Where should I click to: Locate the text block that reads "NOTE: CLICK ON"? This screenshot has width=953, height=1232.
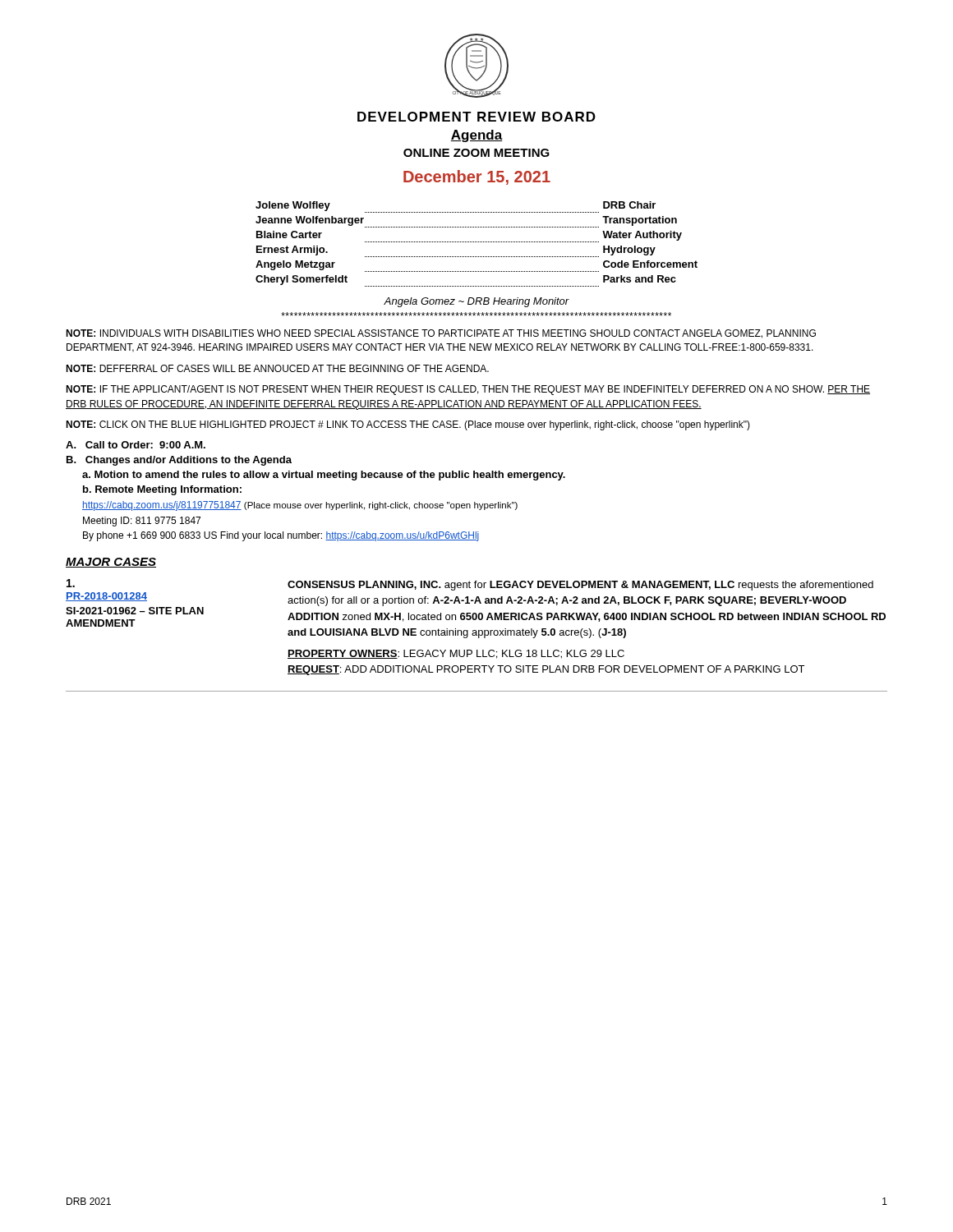pos(408,425)
